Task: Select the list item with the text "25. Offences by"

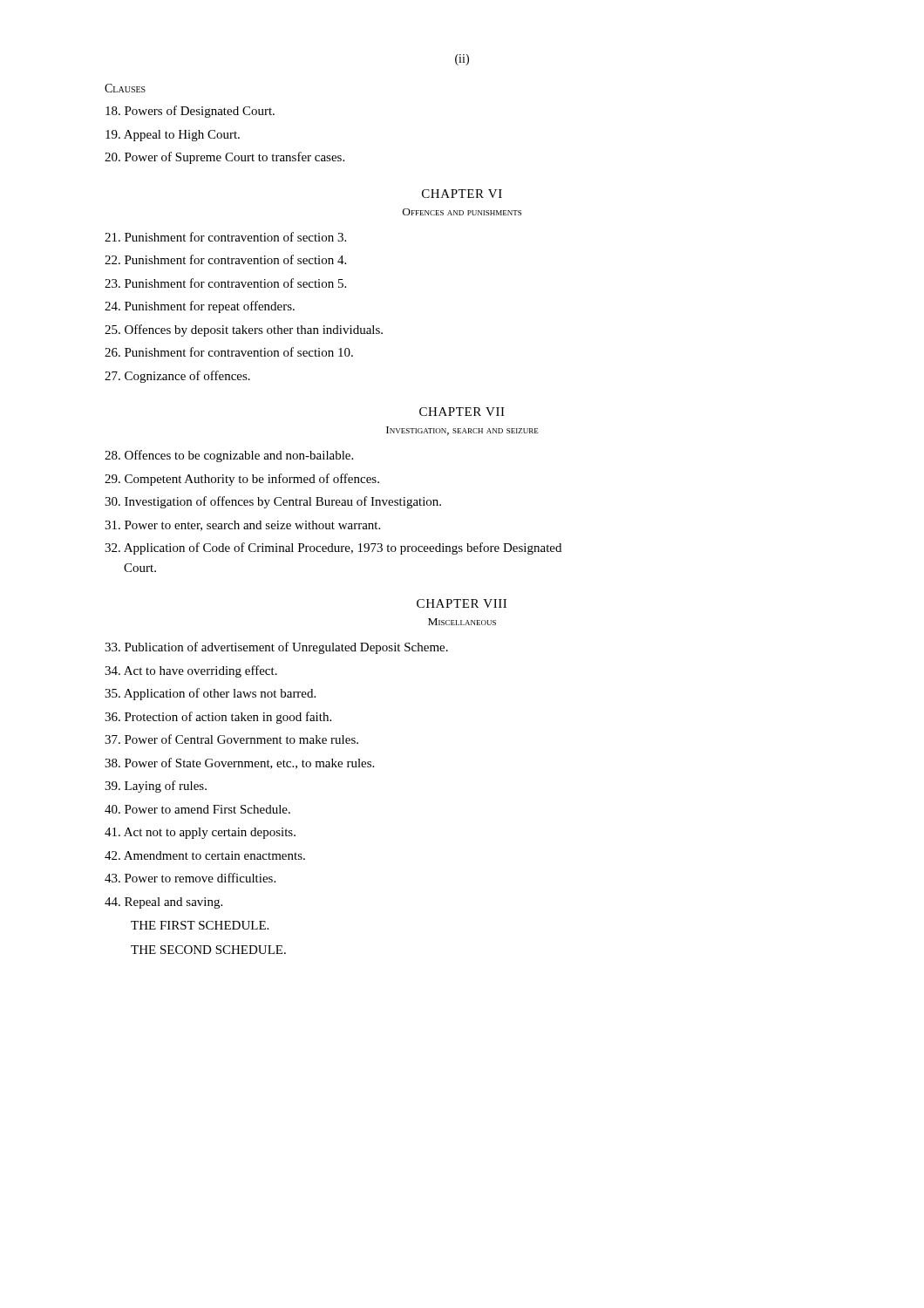Action: click(244, 329)
